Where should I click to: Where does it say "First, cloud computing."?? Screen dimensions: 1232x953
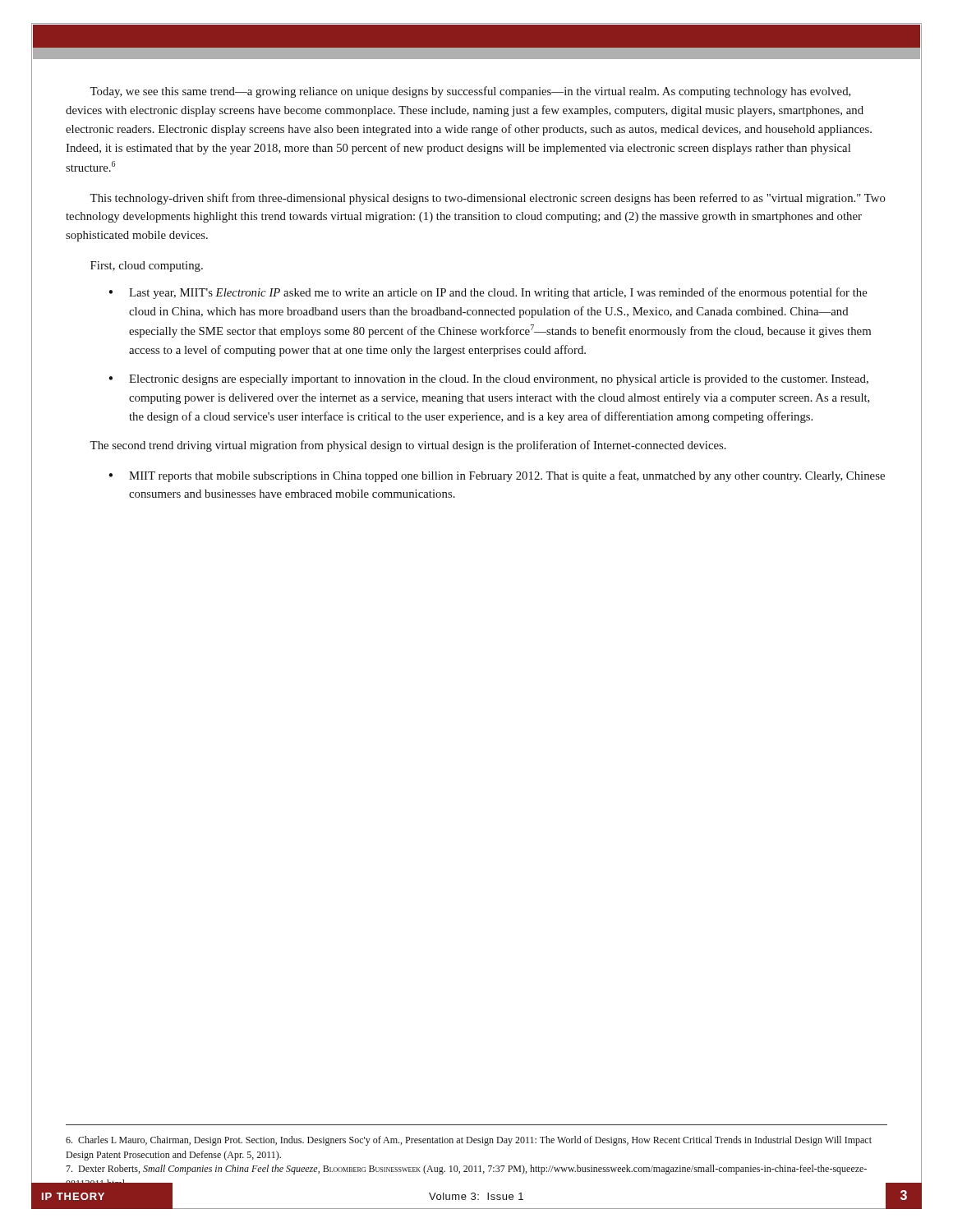click(147, 266)
